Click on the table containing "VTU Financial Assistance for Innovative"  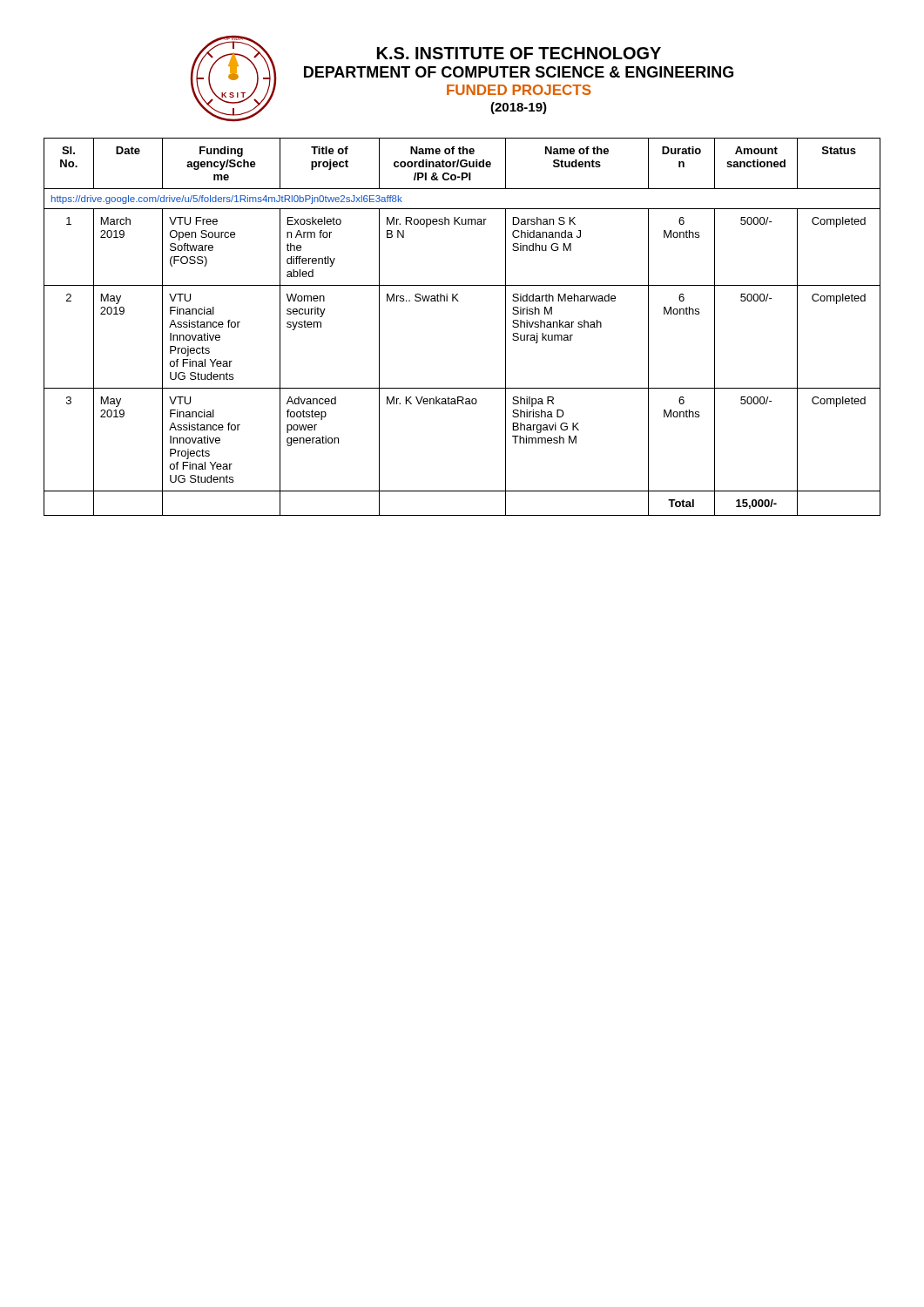pos(462,327)
